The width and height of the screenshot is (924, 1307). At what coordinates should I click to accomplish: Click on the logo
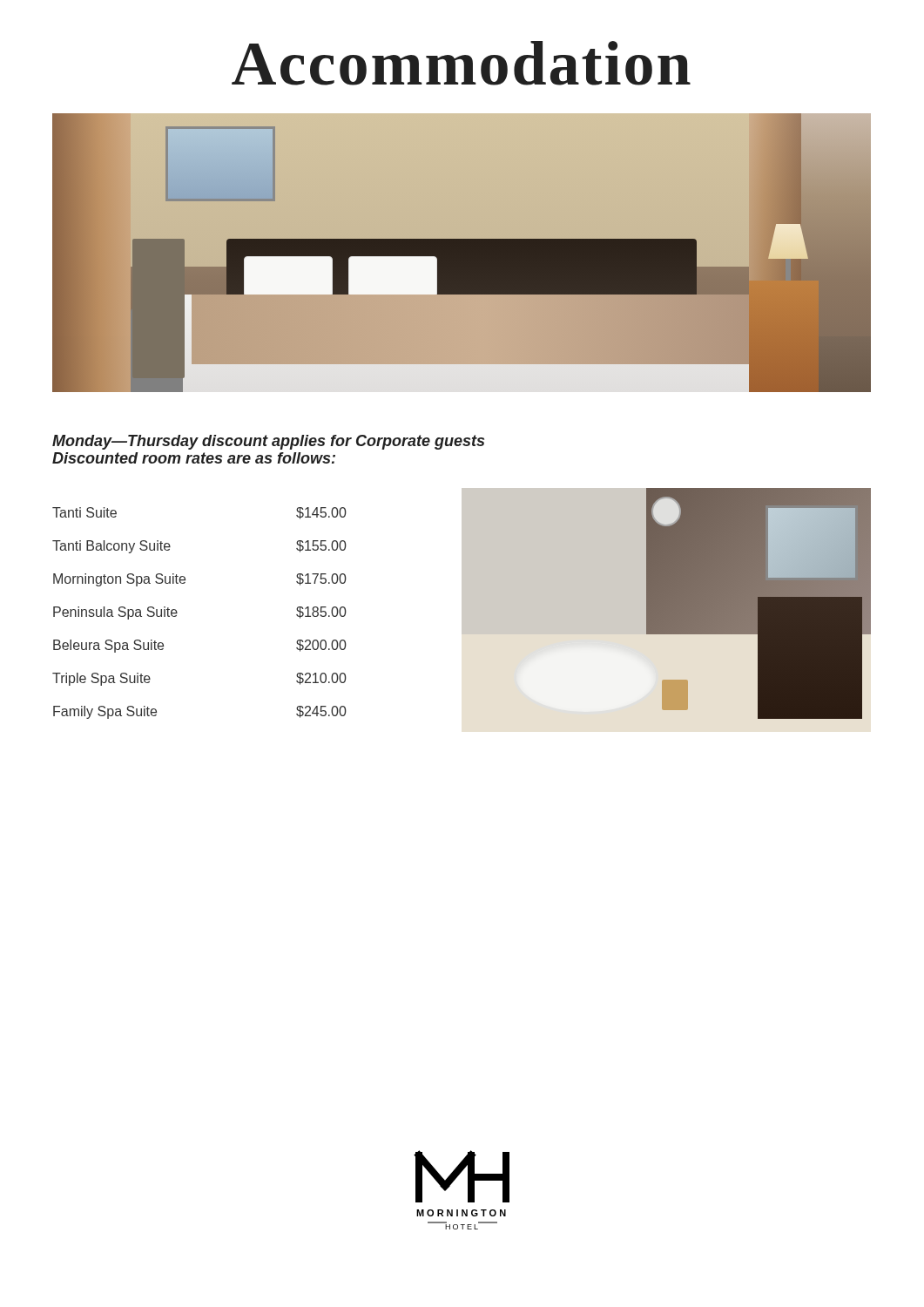462,1188
